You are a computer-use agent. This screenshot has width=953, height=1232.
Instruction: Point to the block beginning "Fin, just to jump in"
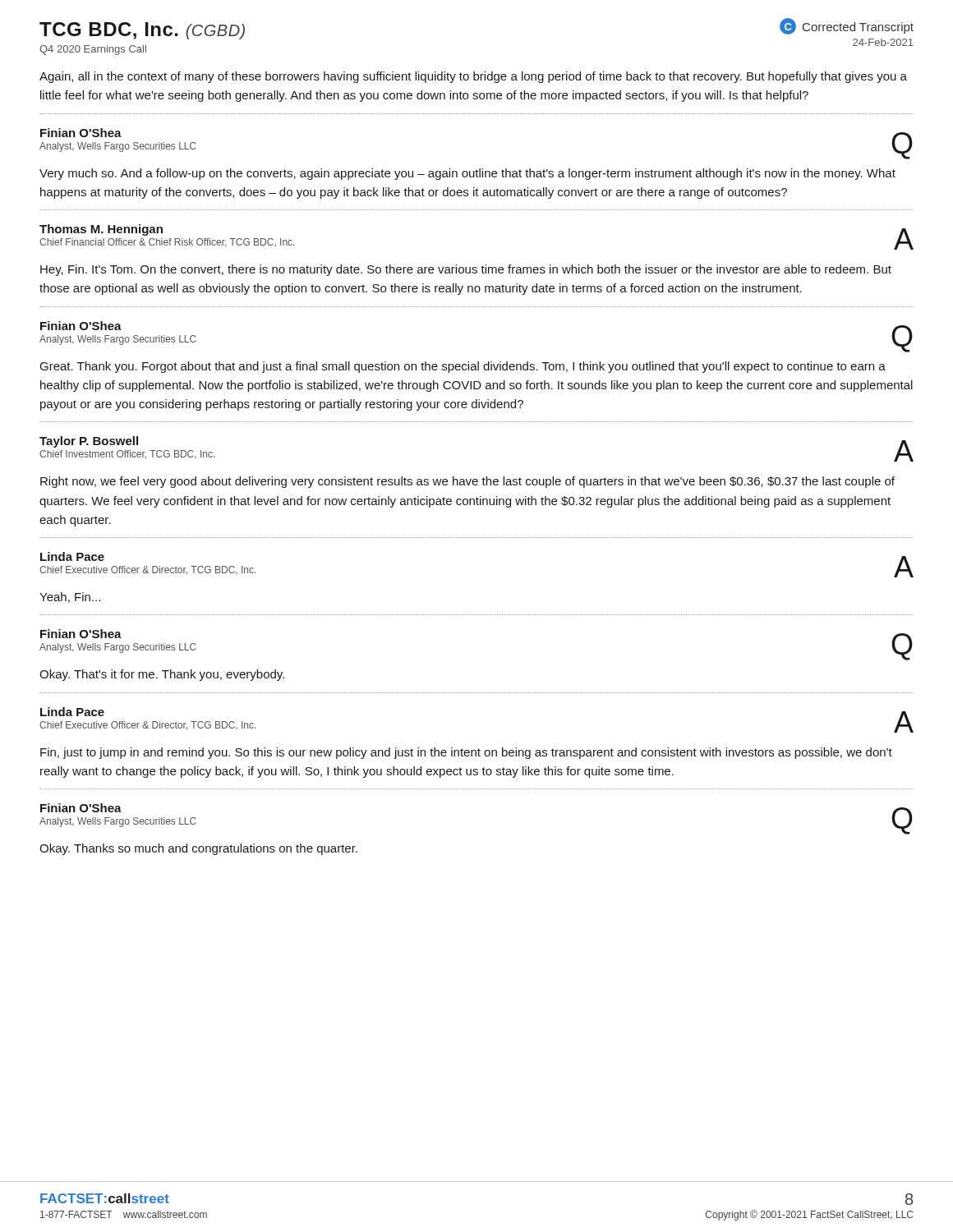[x=476, y=761]
